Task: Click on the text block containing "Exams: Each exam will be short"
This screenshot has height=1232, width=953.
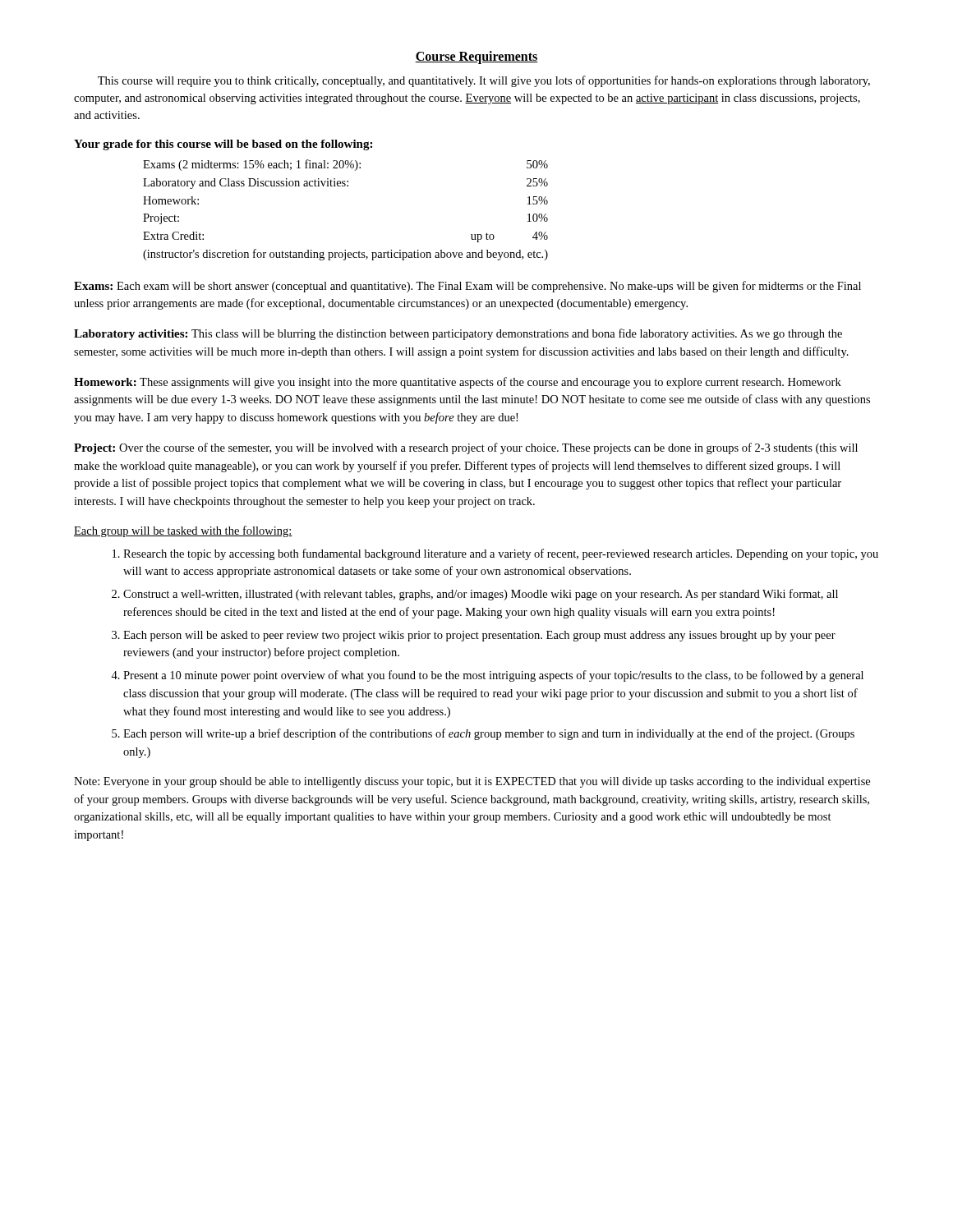Action: (468, 294)
